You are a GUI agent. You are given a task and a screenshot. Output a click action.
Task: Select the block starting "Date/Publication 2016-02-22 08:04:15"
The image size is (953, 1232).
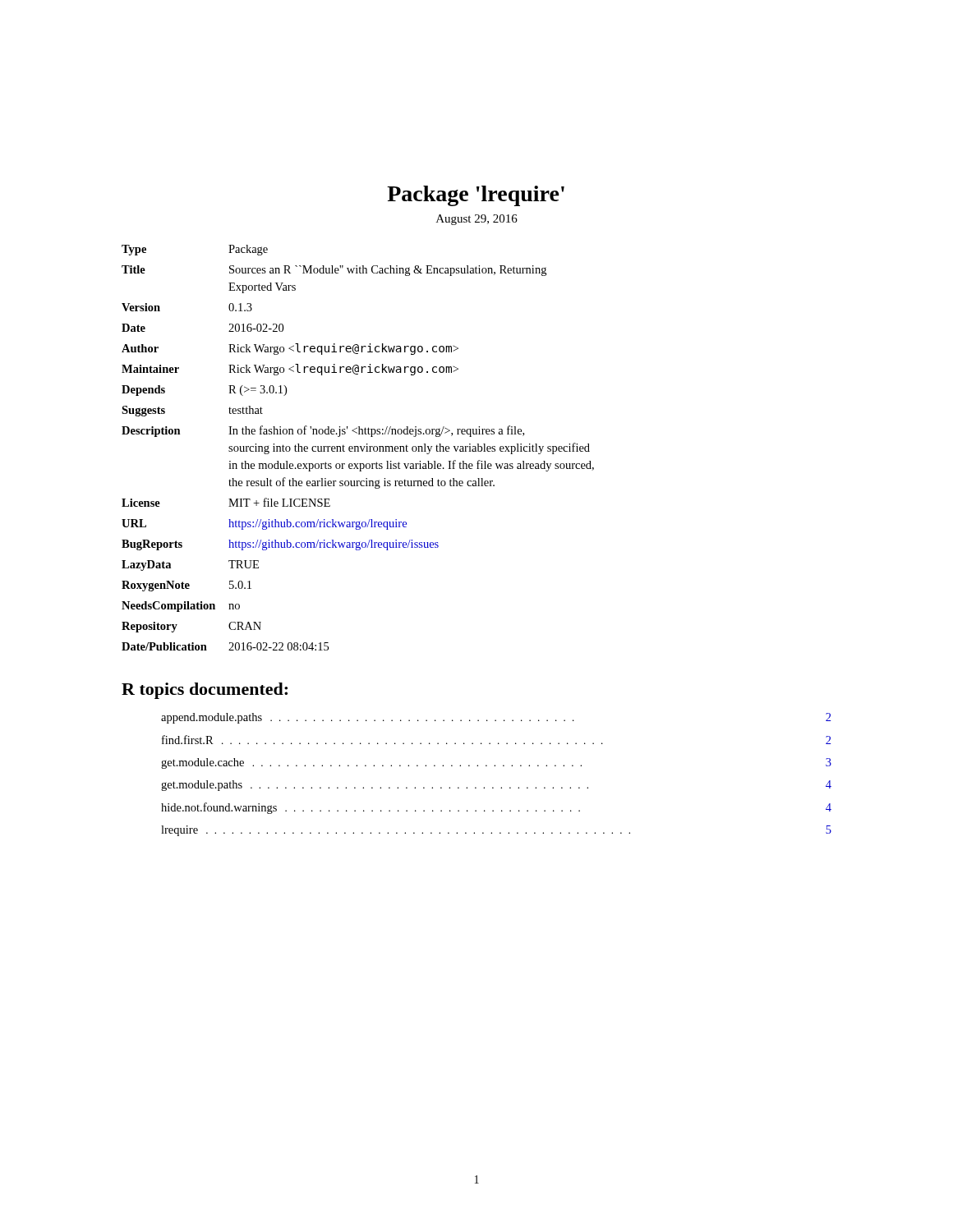pos(155,646)
